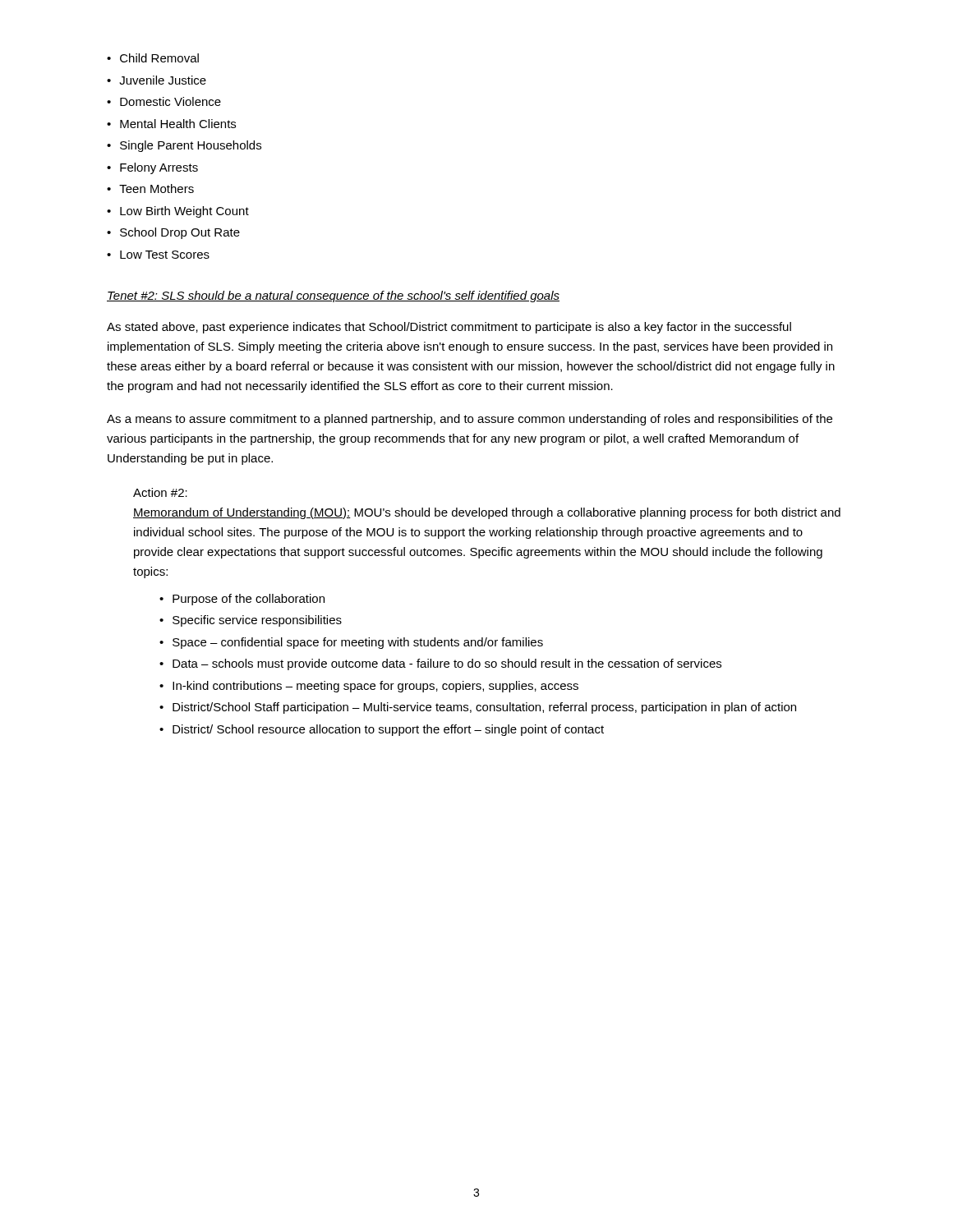This screenshot has height=1232, width=953.
Task: Find the element starting "Action #2: Memorandum of Understanding"
Action: pos(487,531)
